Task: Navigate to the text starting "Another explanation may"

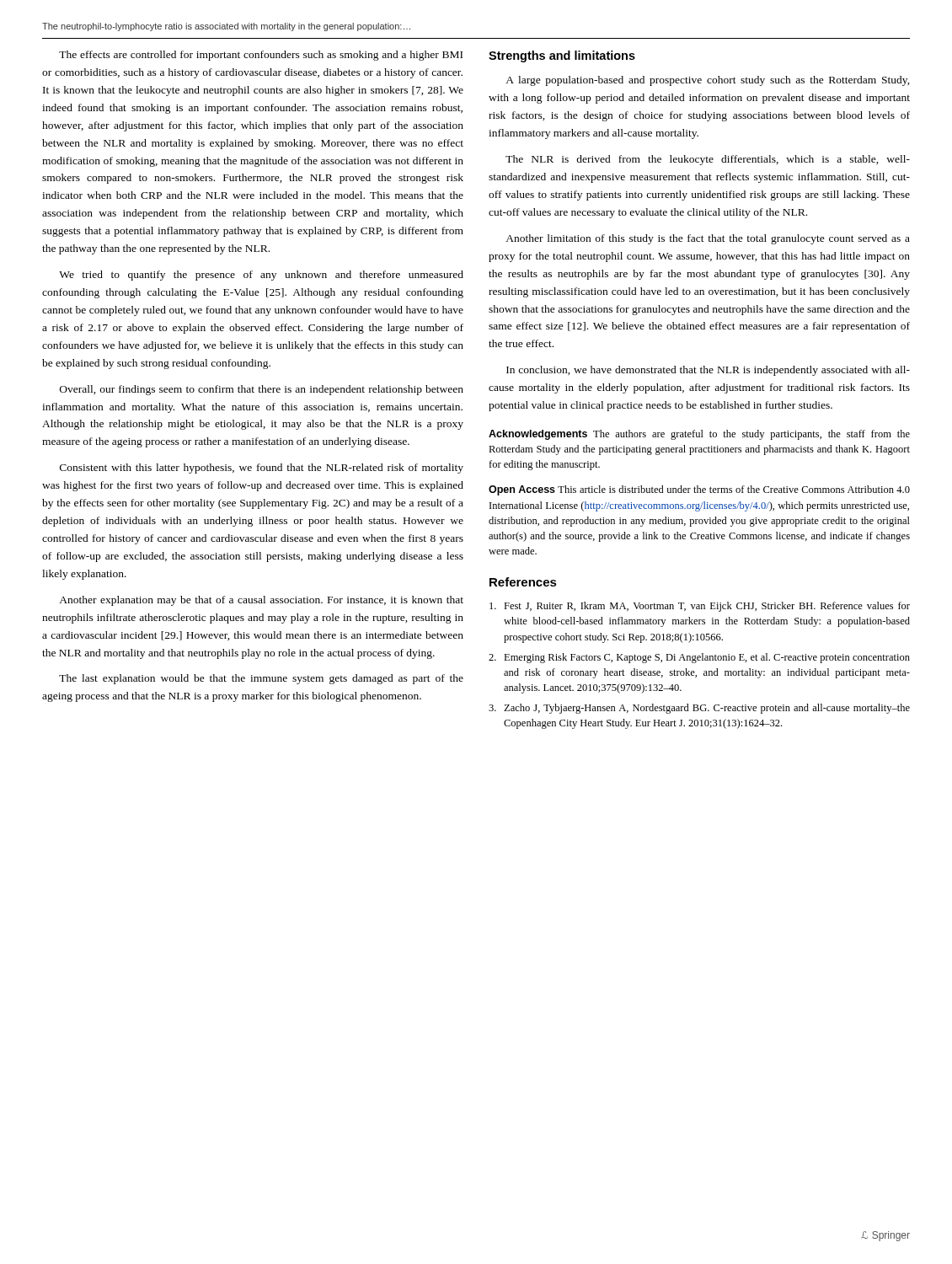Action: [253, 627]
